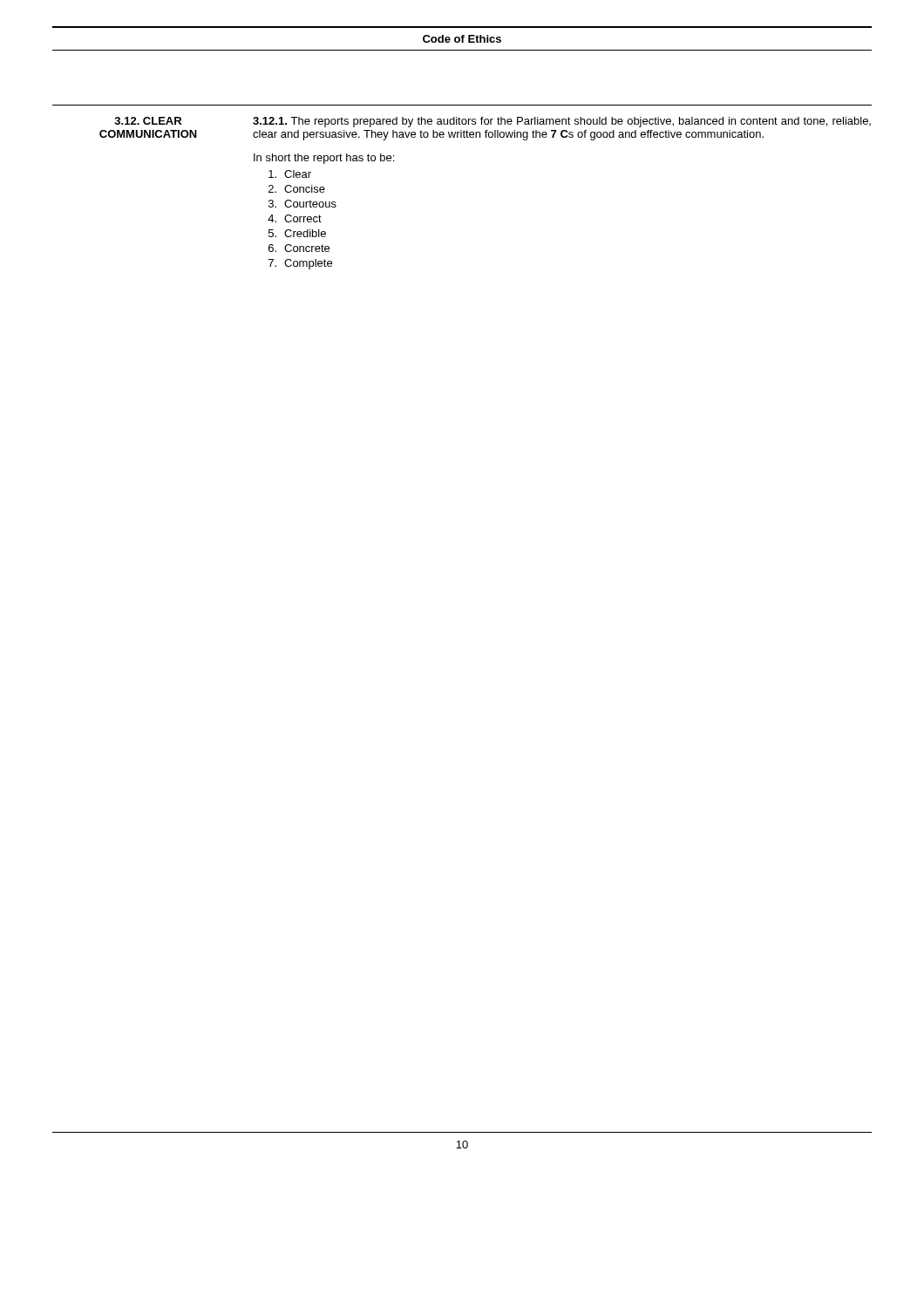Locate the element starting "3.12. CLEARCOMMUNICATION"

click(x=148, y=127)
